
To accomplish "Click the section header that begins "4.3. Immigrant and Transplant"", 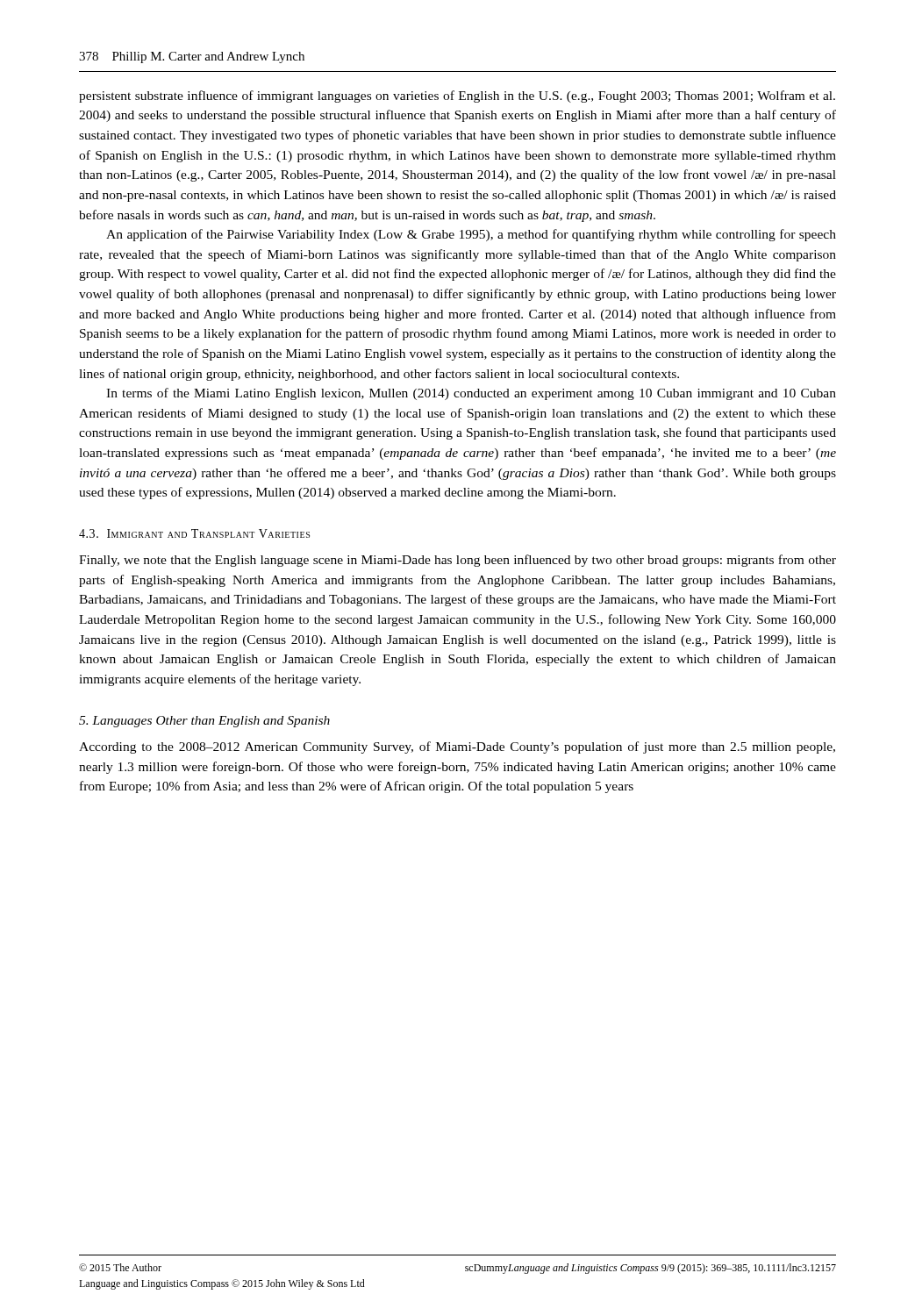I will tap(195, 534).
